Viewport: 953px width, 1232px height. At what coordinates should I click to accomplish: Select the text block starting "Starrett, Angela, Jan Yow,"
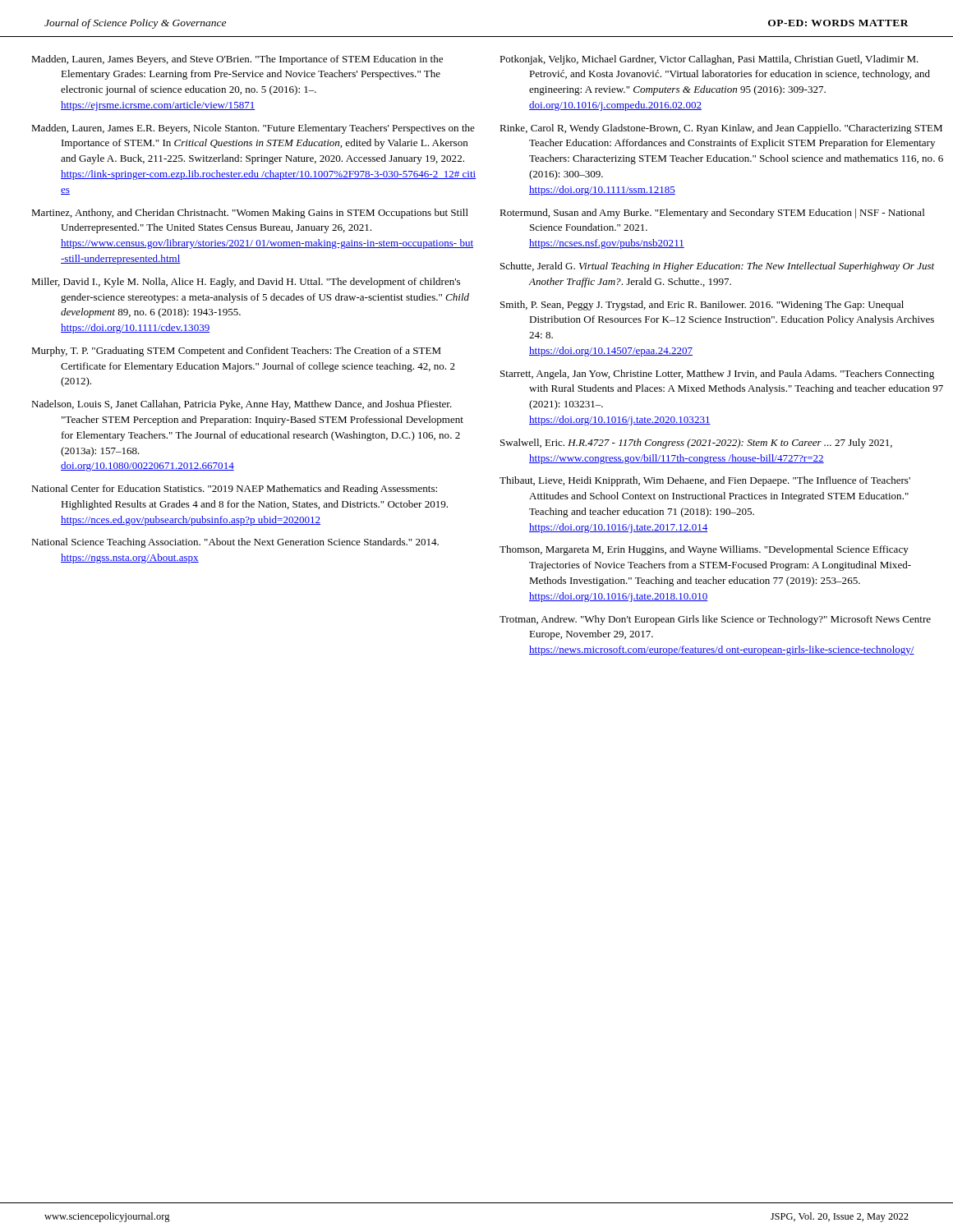tap(721, 396)
